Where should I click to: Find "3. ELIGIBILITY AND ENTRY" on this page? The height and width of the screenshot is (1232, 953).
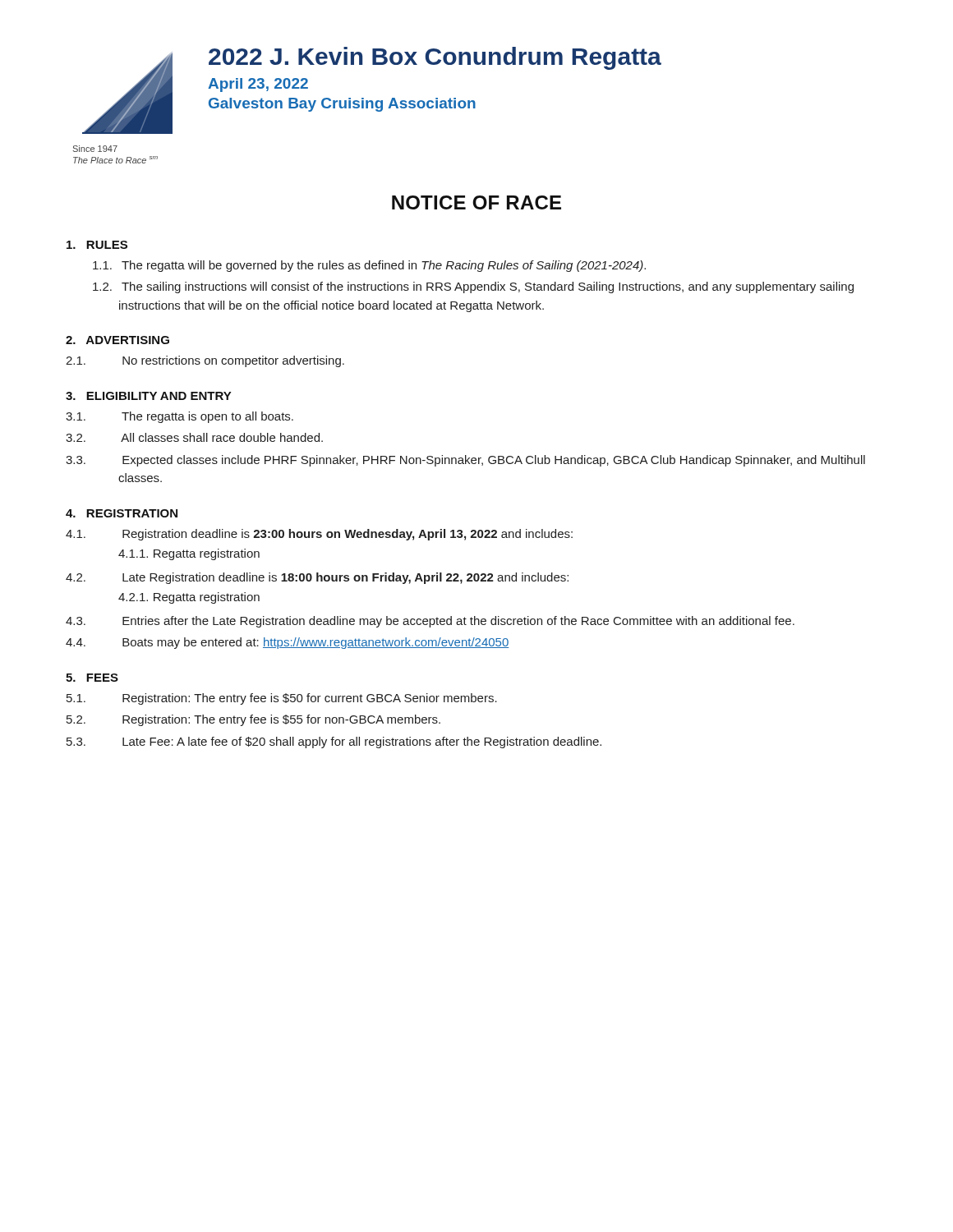point(149,395)
